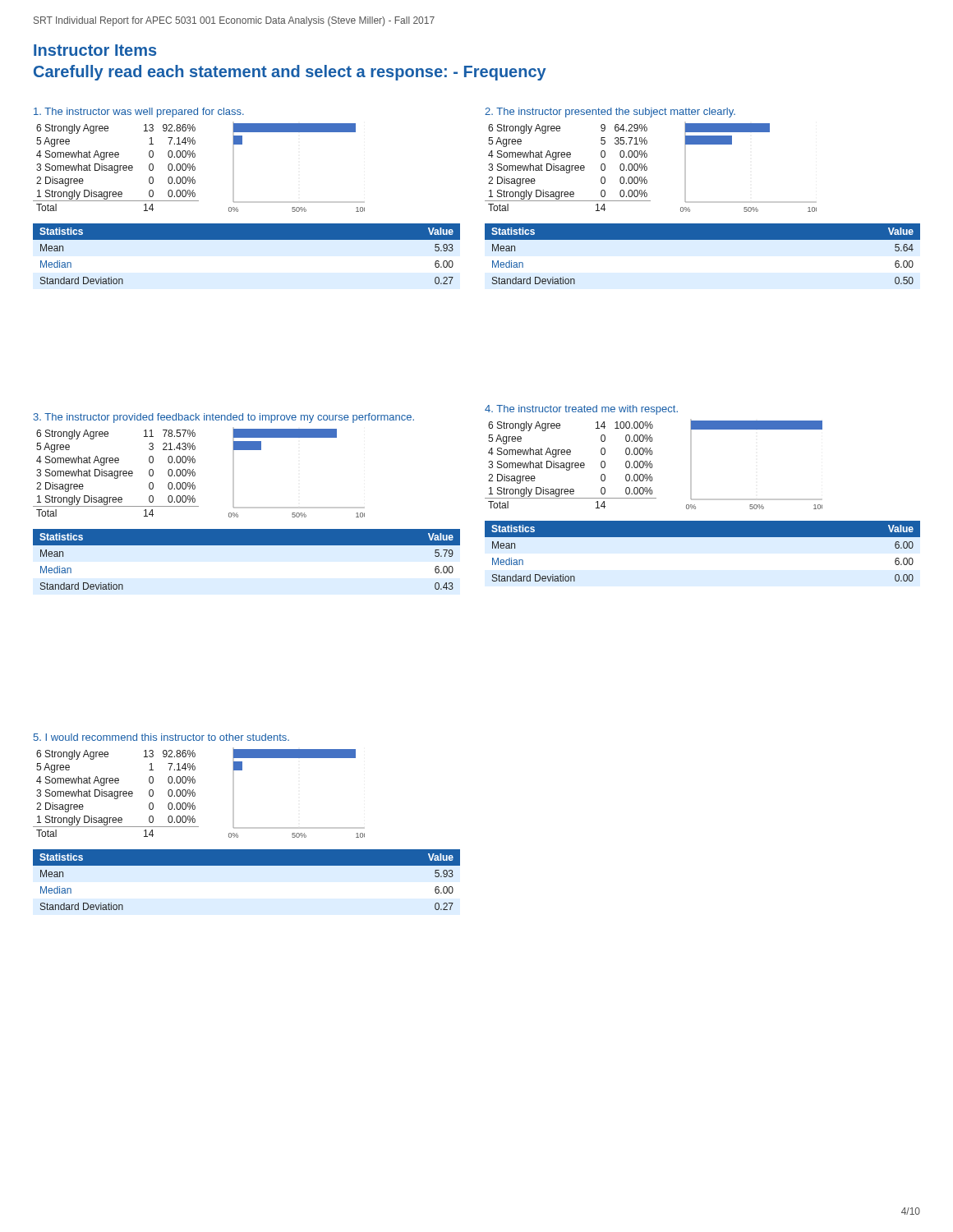Click on the text that says "The instructor was well prepared for class."
Image resolution: width=953 pixels, height=1232 pixels.
[139, 111]
